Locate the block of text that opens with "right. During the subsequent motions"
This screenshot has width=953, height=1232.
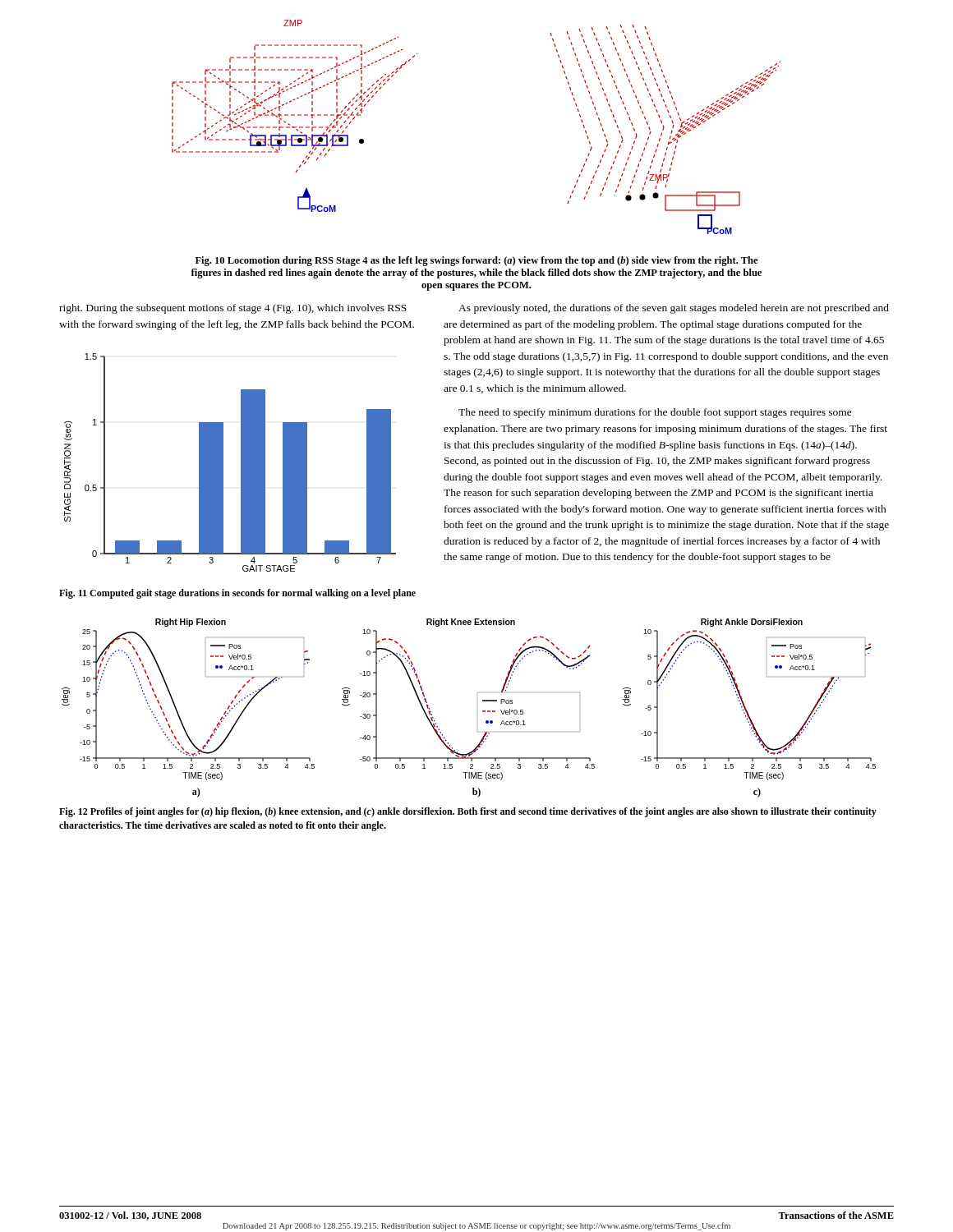(237, 316)
